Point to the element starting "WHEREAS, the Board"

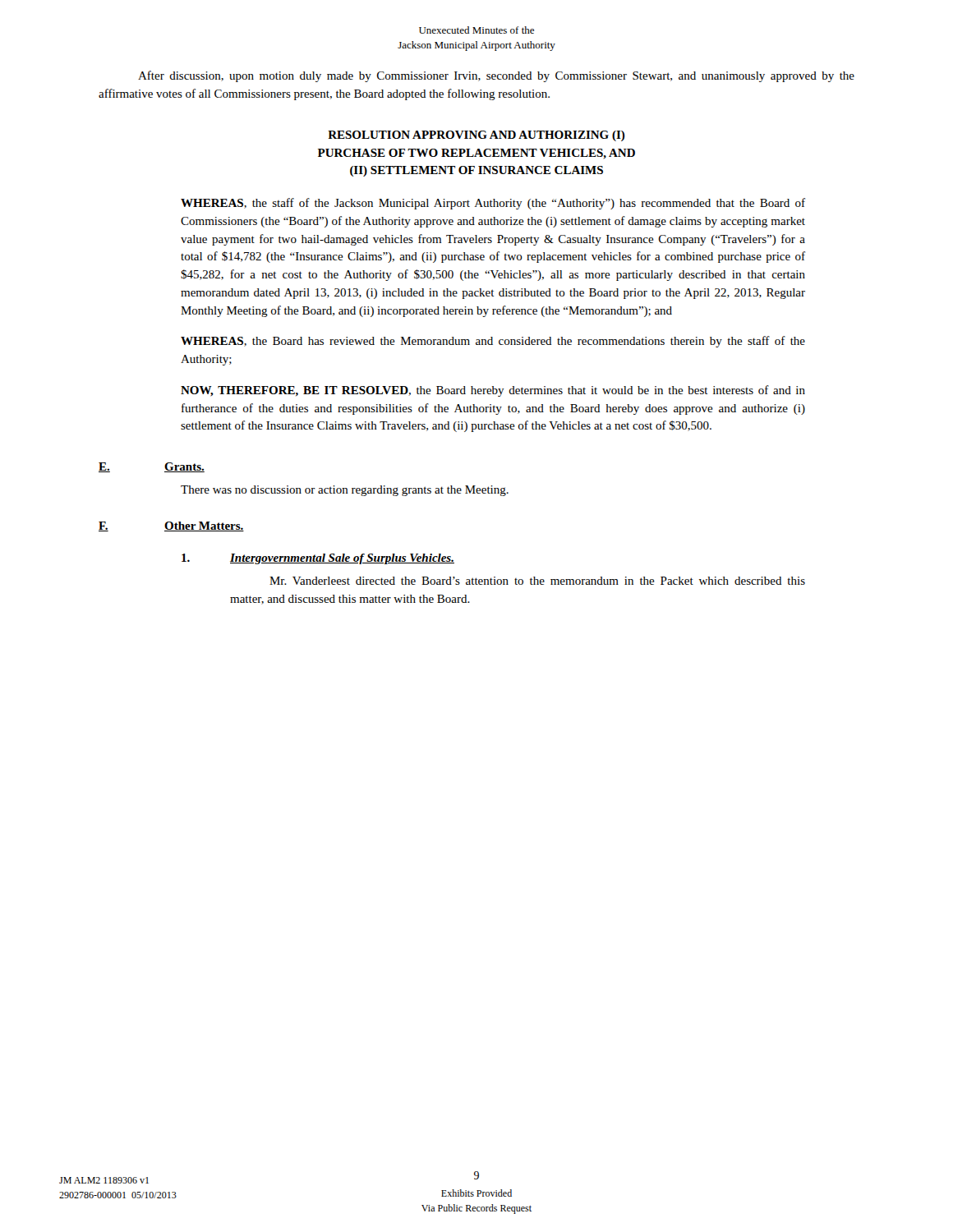tap(493, 351)
